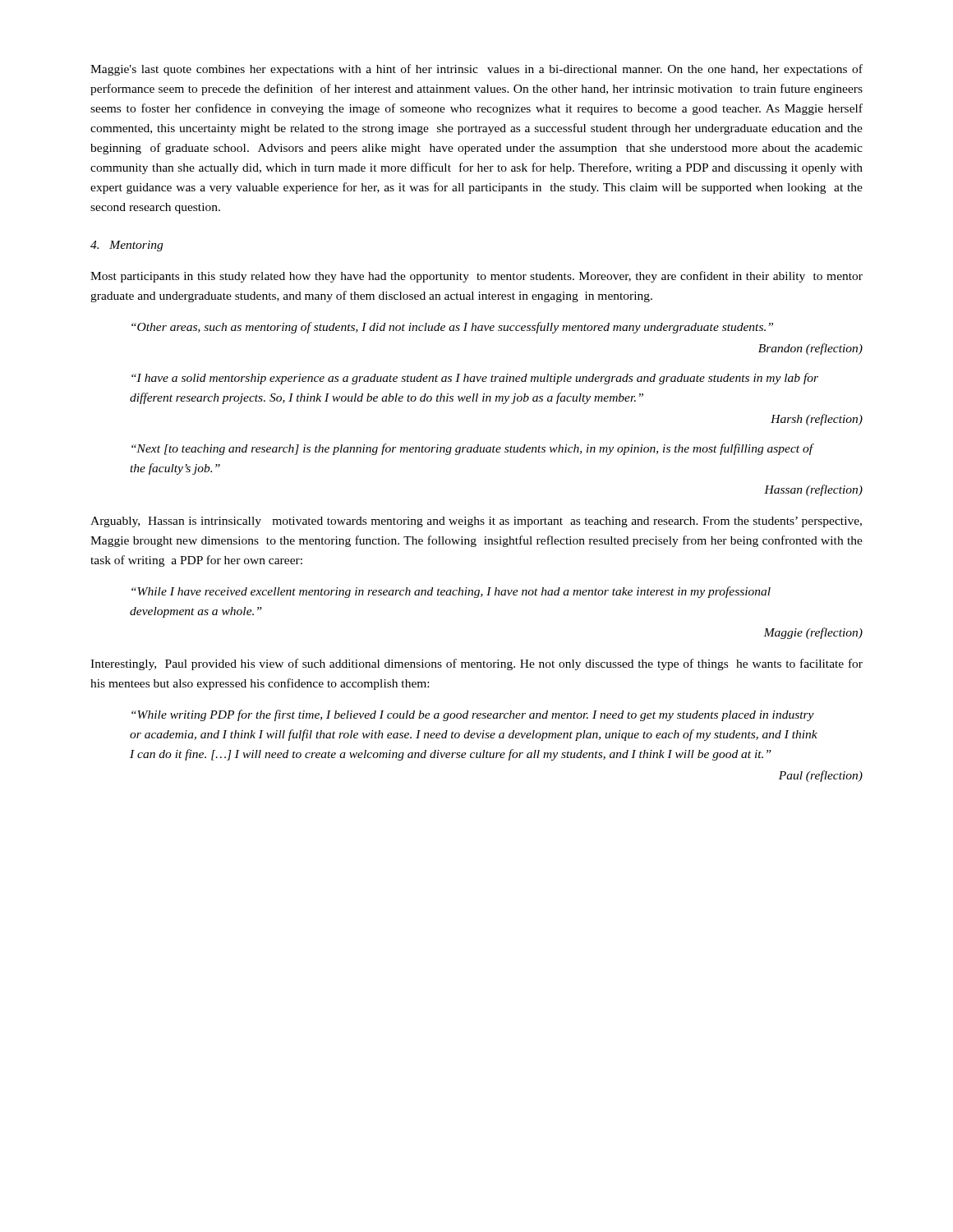The width and height of the screenshot is (953, 1232).
Task: Find "Brandon (reflection)" on this page
Action: [x=810, y=348]
